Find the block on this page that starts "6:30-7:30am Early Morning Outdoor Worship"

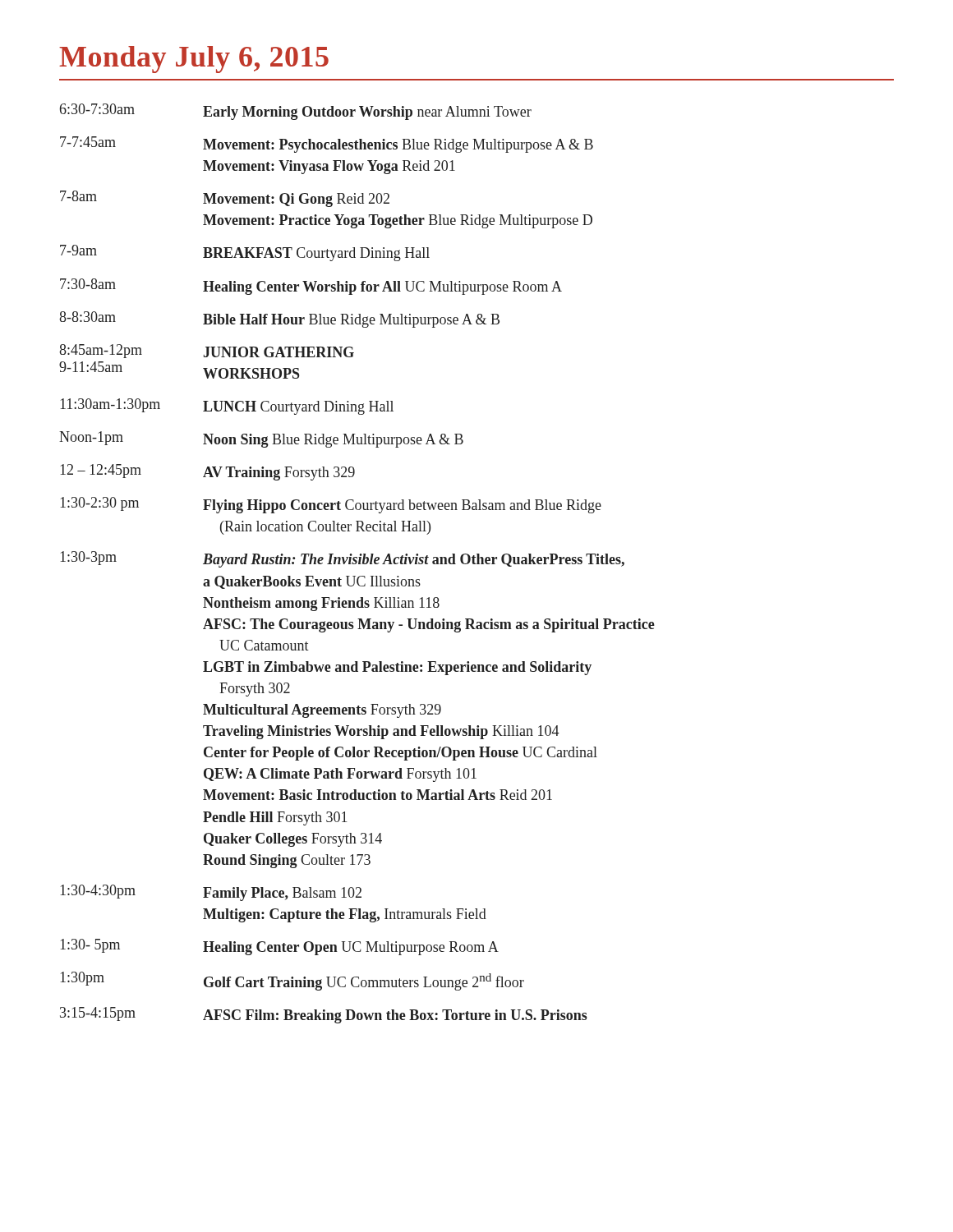(x=476, y=112)
